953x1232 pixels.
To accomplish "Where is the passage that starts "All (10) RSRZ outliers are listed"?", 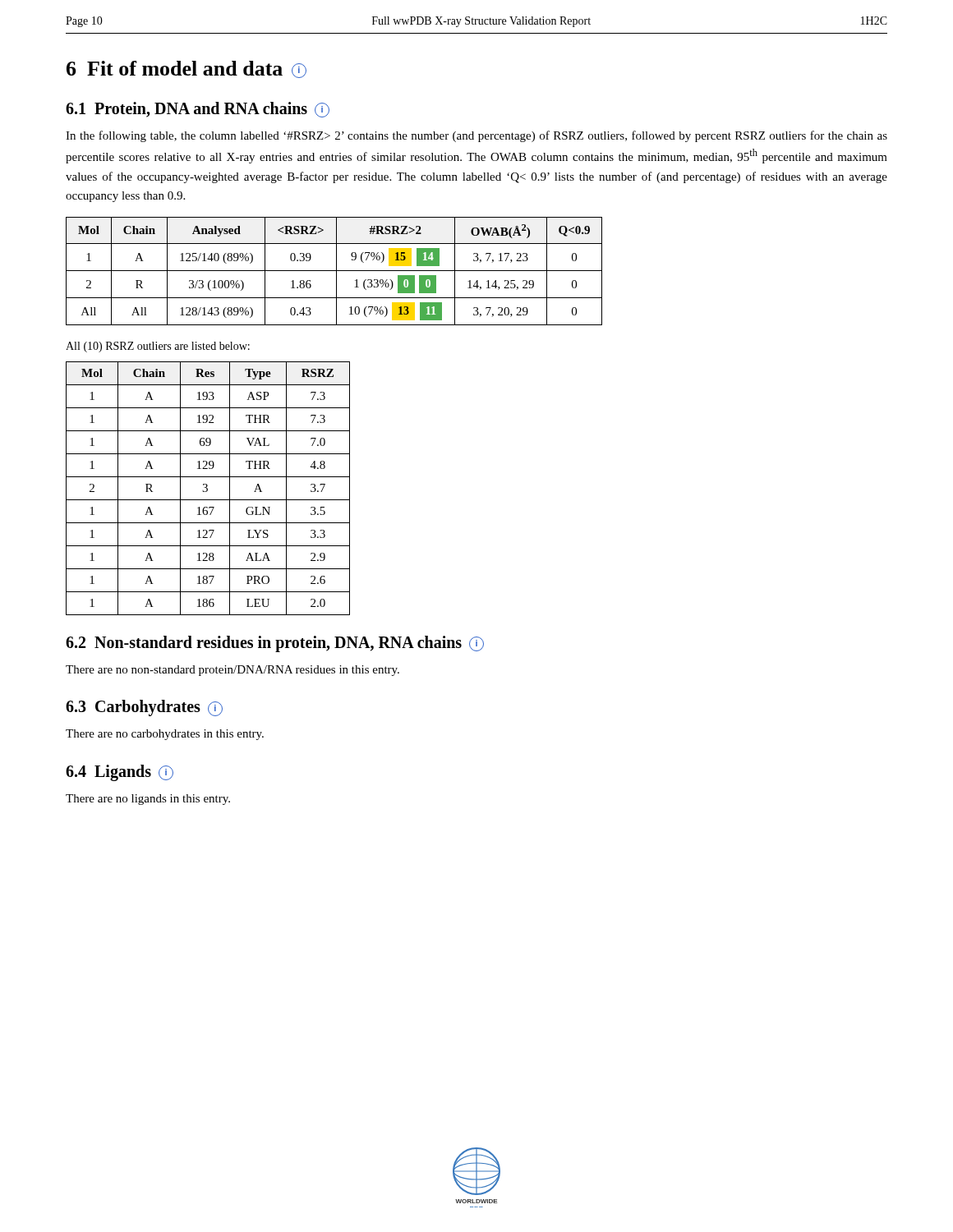I will tap(158, 346).
